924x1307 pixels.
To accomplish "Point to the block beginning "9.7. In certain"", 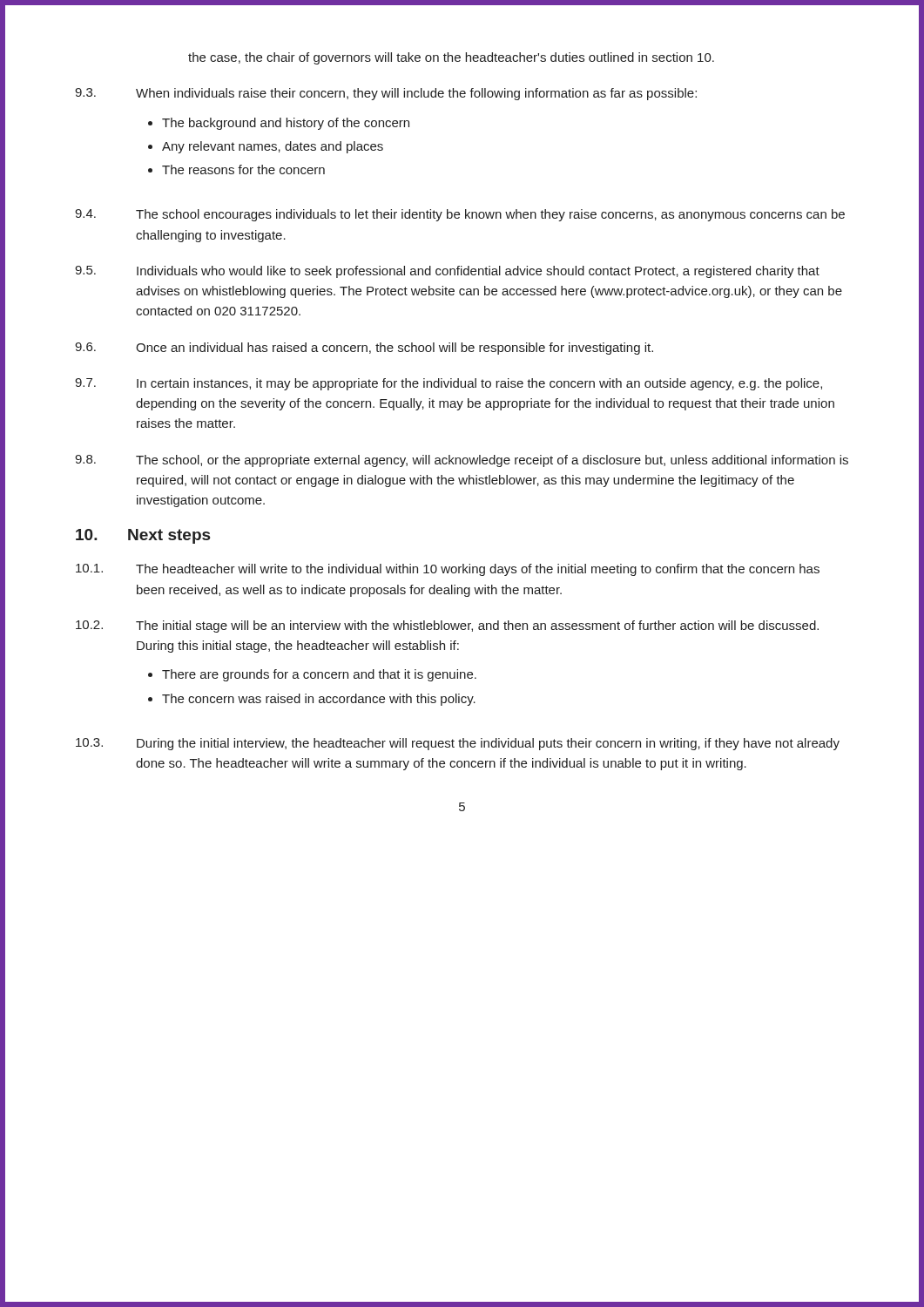I will pos(462,403).
